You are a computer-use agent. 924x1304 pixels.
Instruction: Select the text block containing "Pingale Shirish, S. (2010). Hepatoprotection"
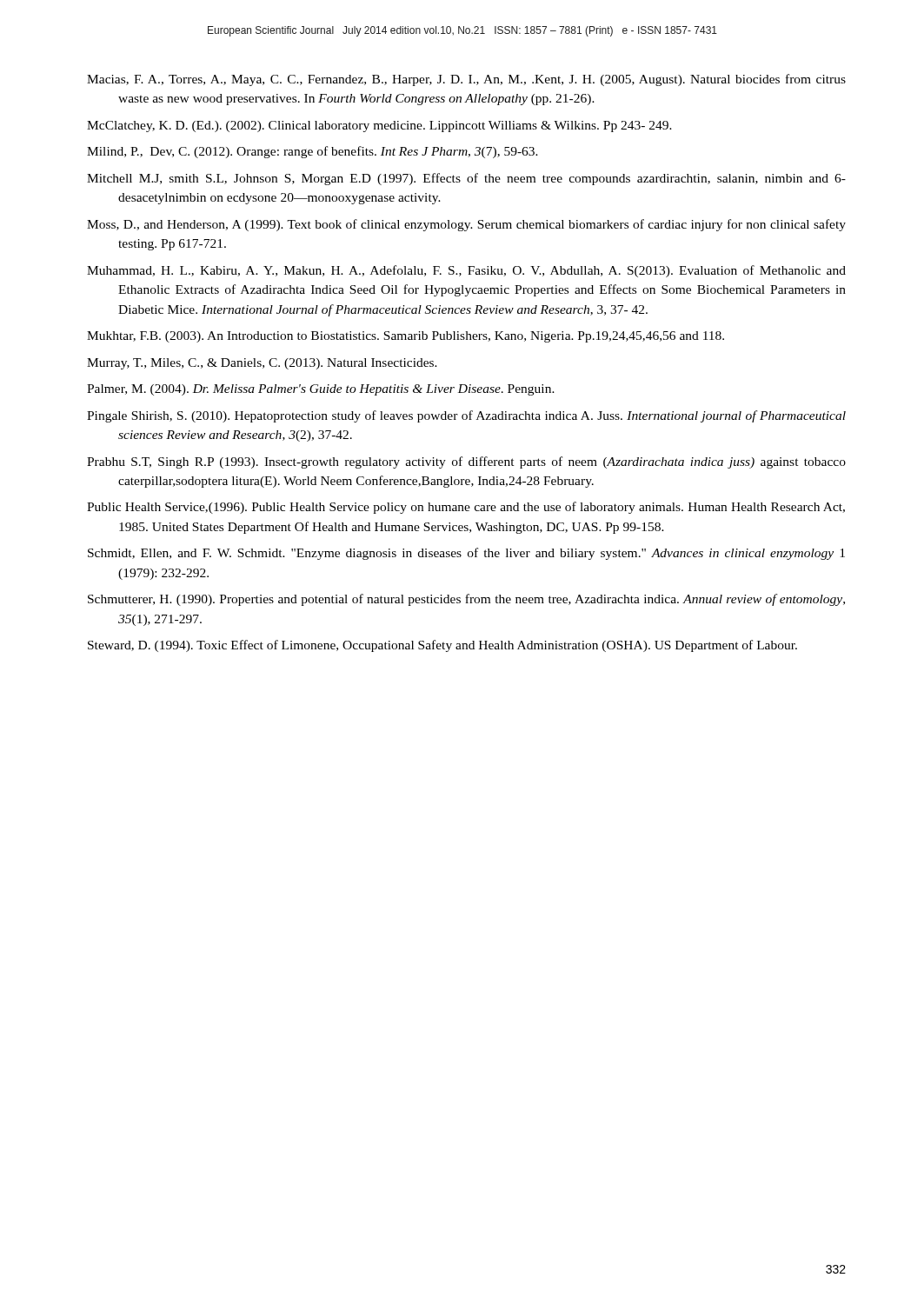click(466, 425)
